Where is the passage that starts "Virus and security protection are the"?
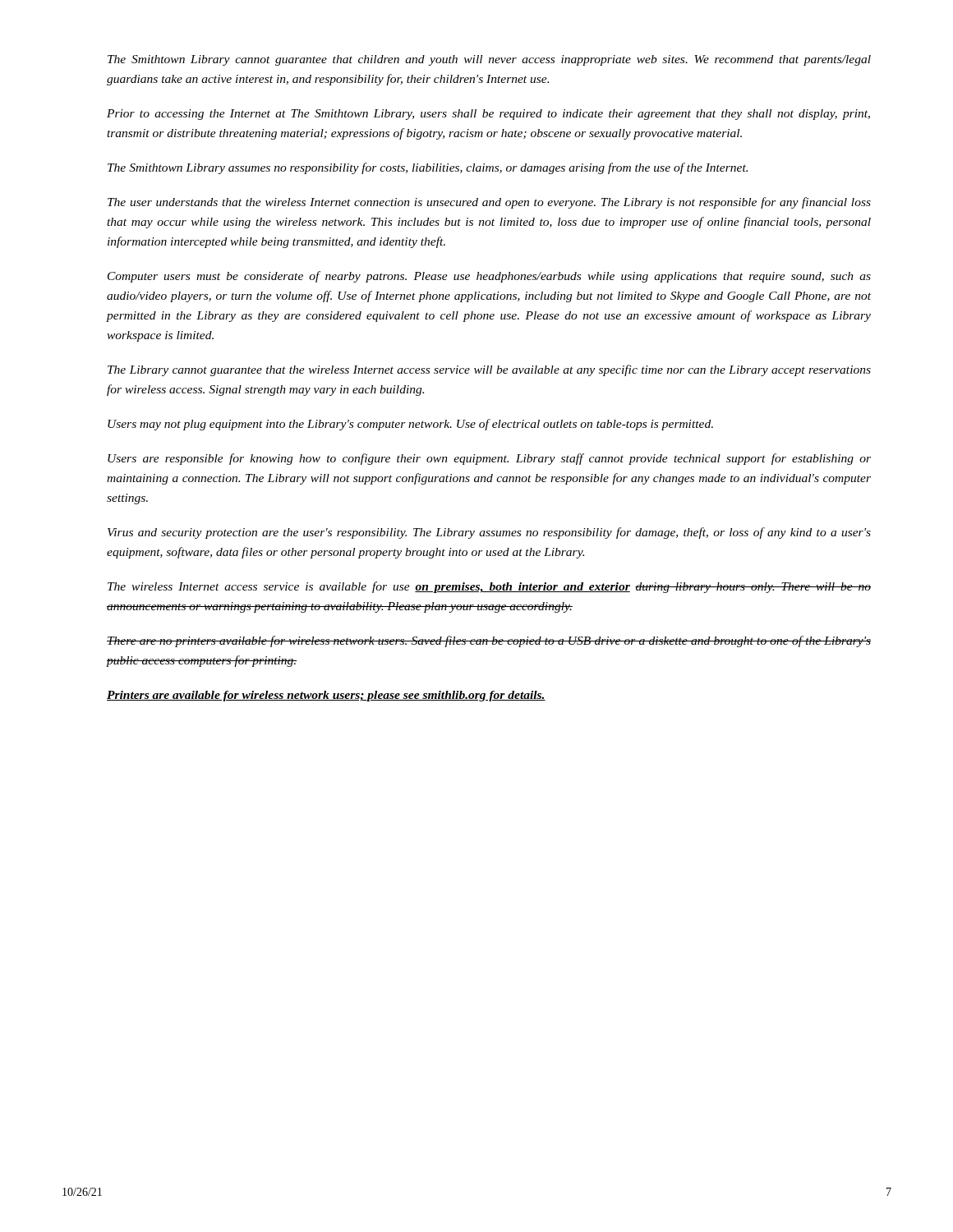Screen dimensions: 1232x953 (x=489, y=542)
